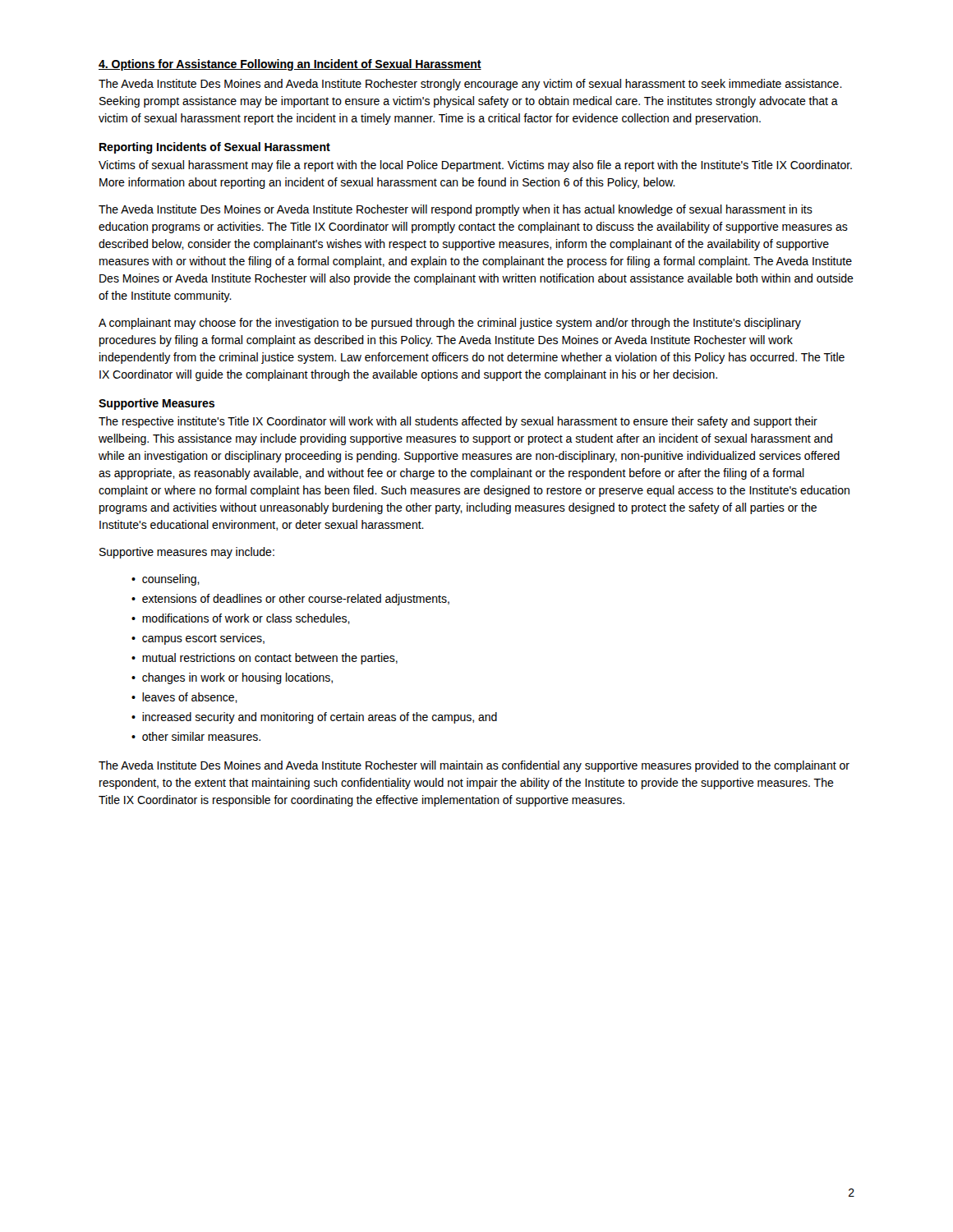Find the region starting "Reporting Incidents of"
The height and width of the screenshot is (1232, 953).
click(x=214, y=147)
